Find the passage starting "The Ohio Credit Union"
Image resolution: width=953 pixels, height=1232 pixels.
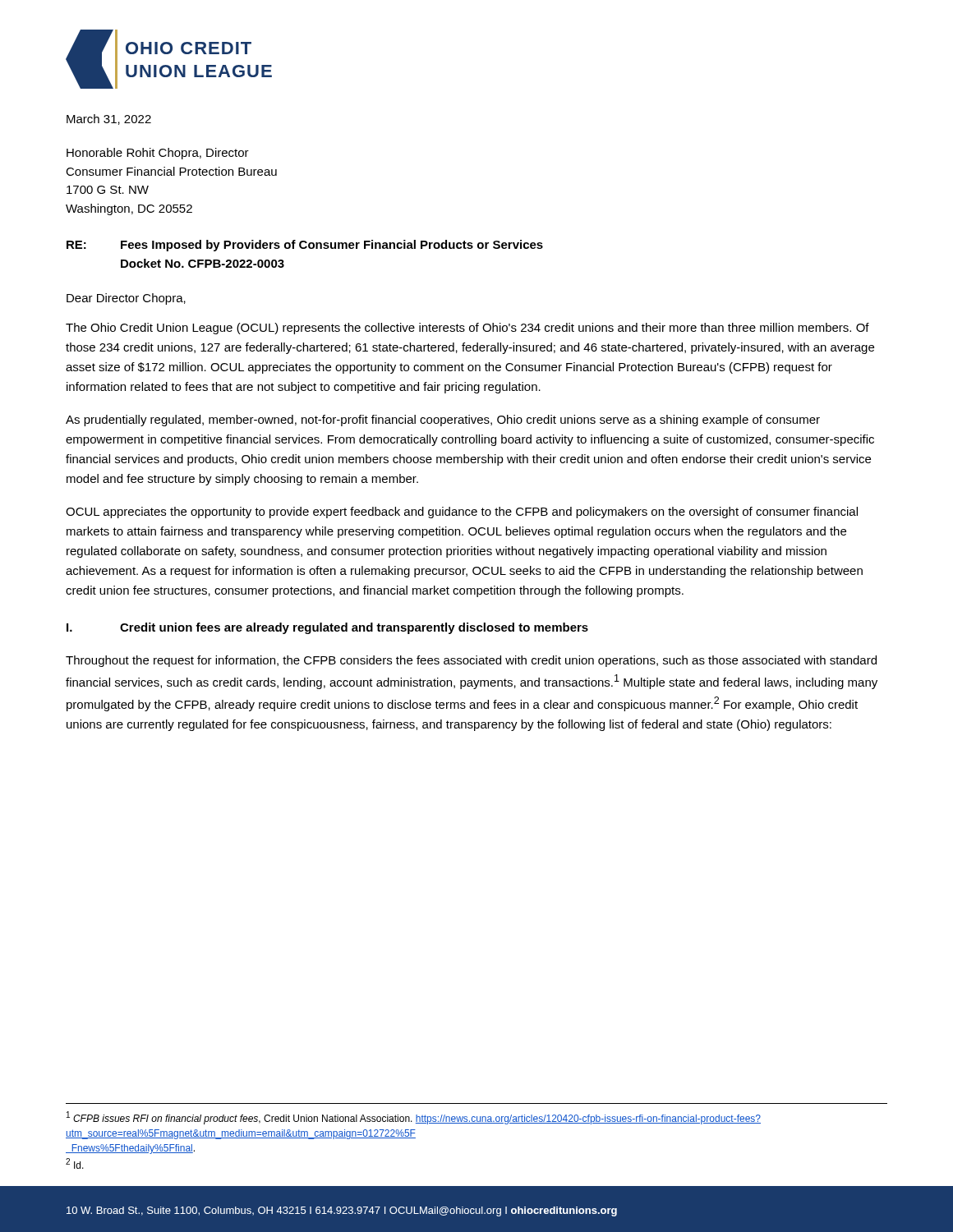pyautogui.click(x=470, y=357)
